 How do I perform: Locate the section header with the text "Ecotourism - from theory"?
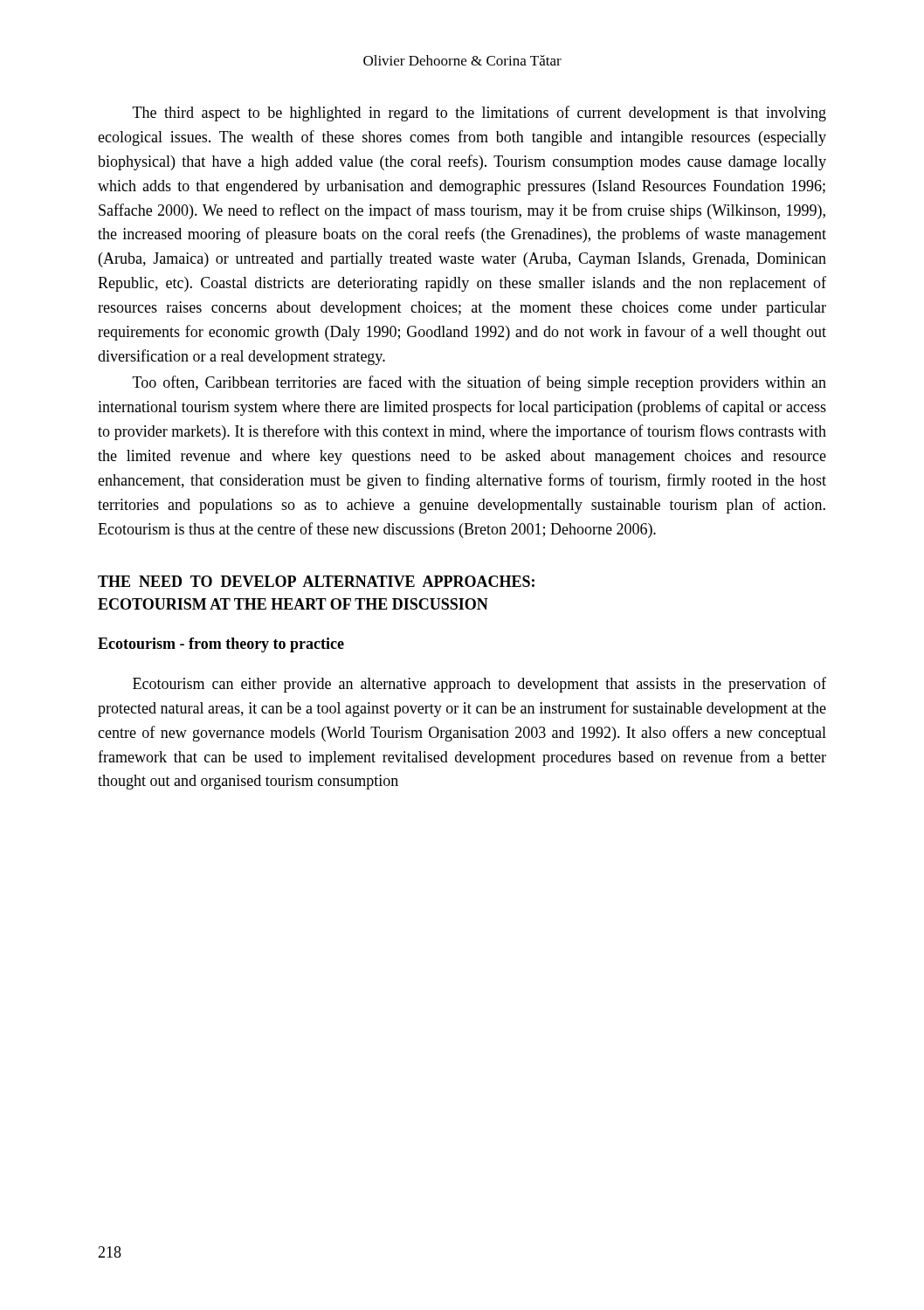pos(221,644)
